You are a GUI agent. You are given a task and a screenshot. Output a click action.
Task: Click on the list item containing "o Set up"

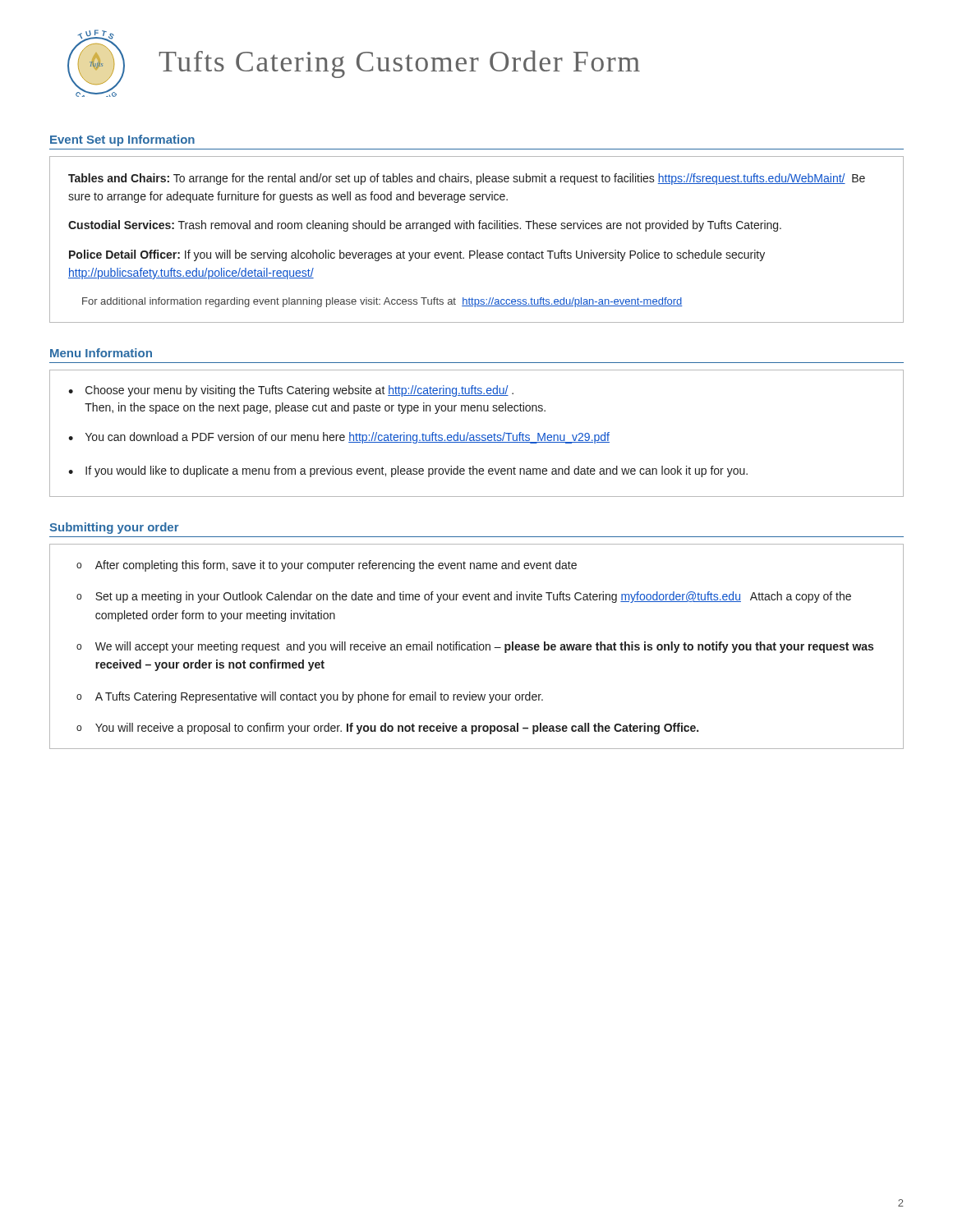[481, 606]
